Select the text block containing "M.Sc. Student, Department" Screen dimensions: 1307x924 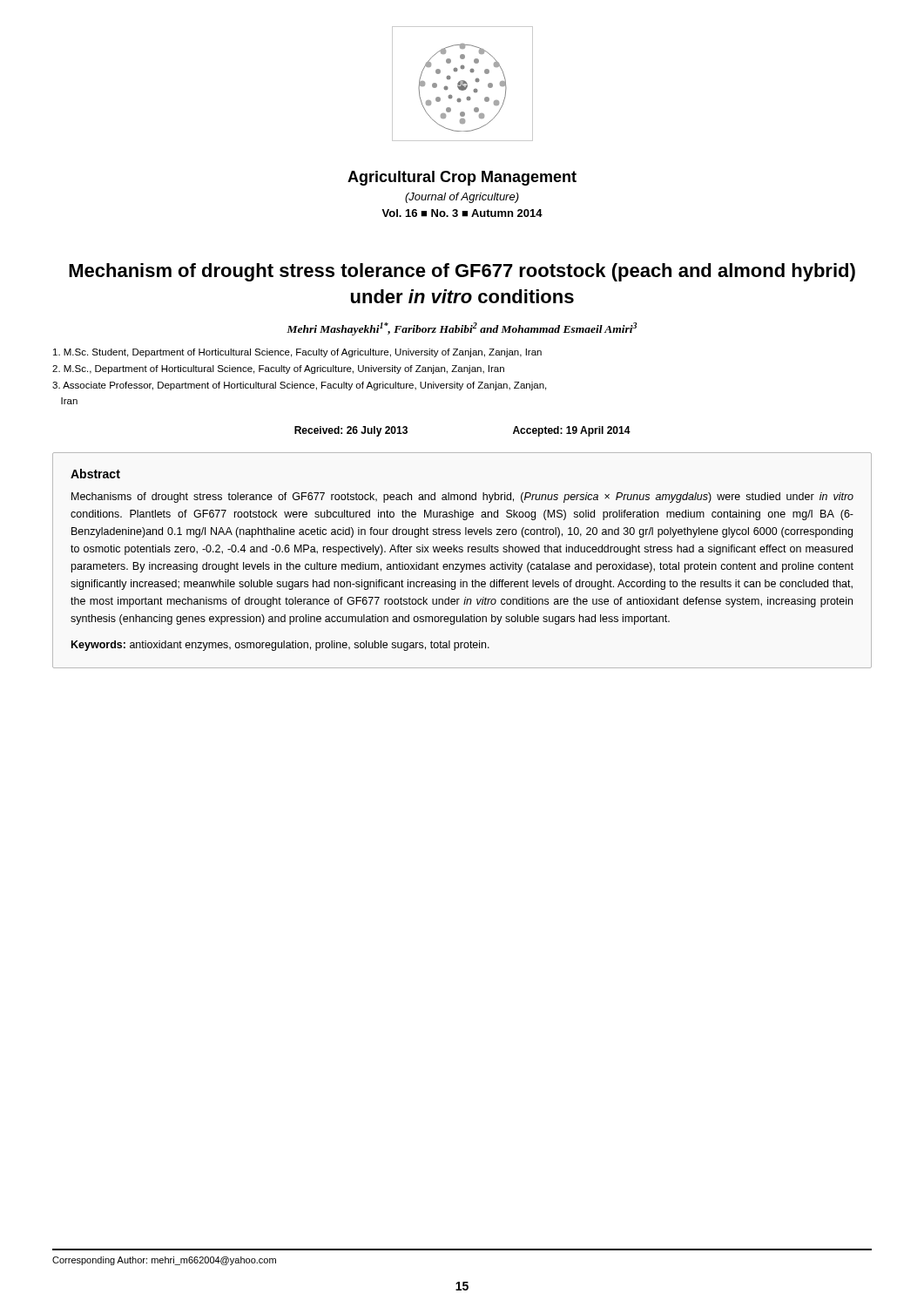[297, 352]
